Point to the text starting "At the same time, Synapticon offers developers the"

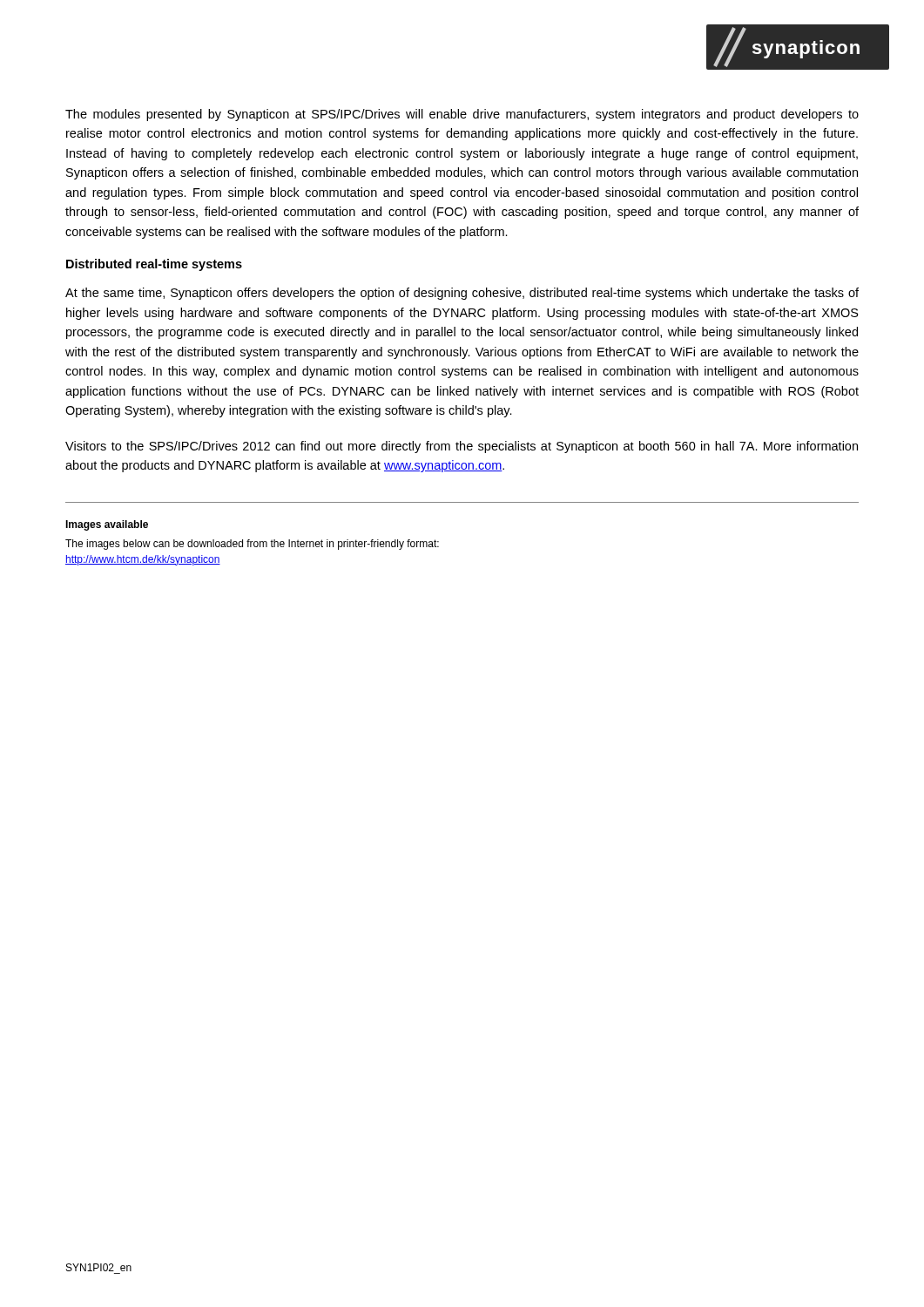[462, 352]
